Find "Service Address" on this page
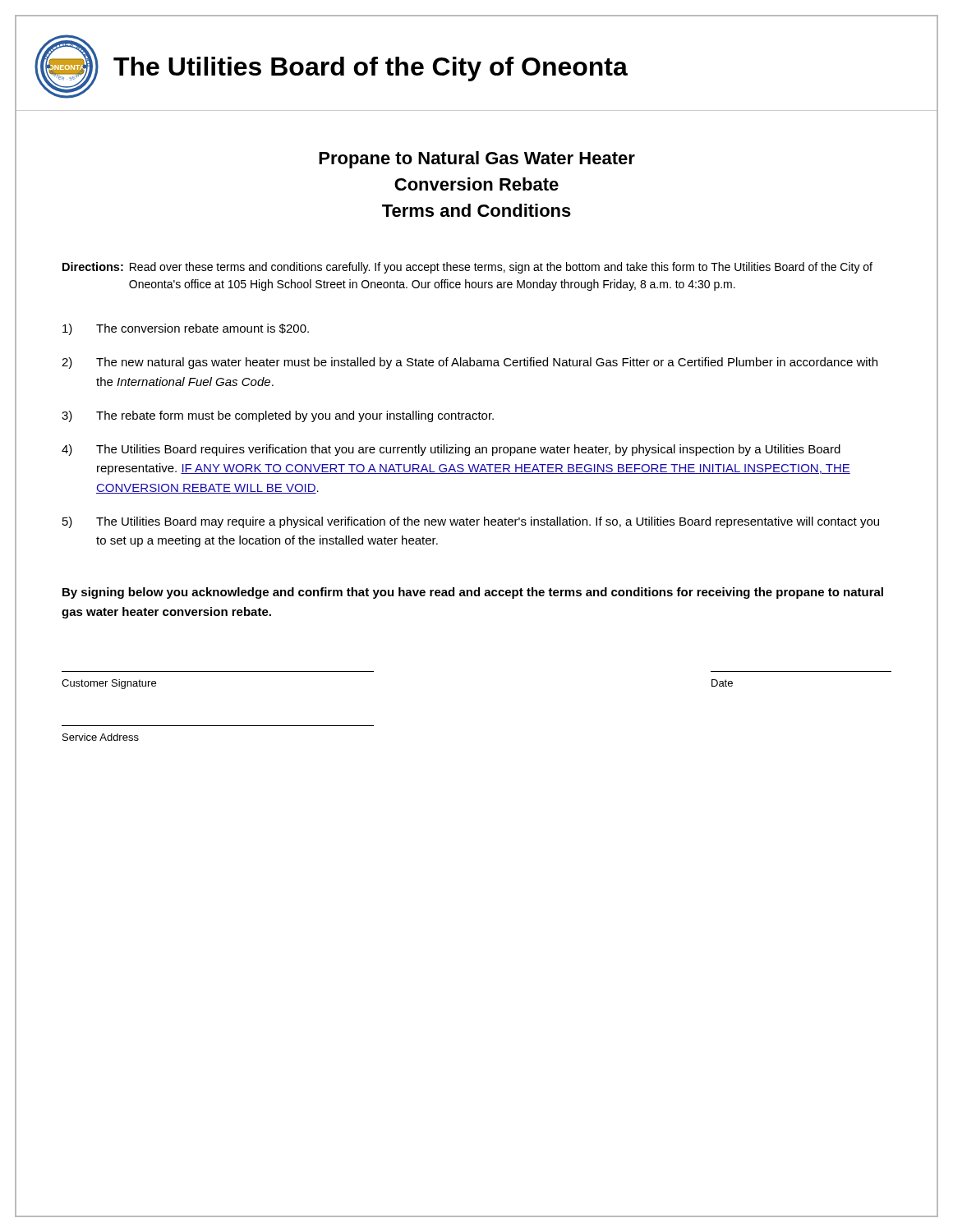Image resolution: width=953 pixels, height=1232 pixels. pos(101,737)
